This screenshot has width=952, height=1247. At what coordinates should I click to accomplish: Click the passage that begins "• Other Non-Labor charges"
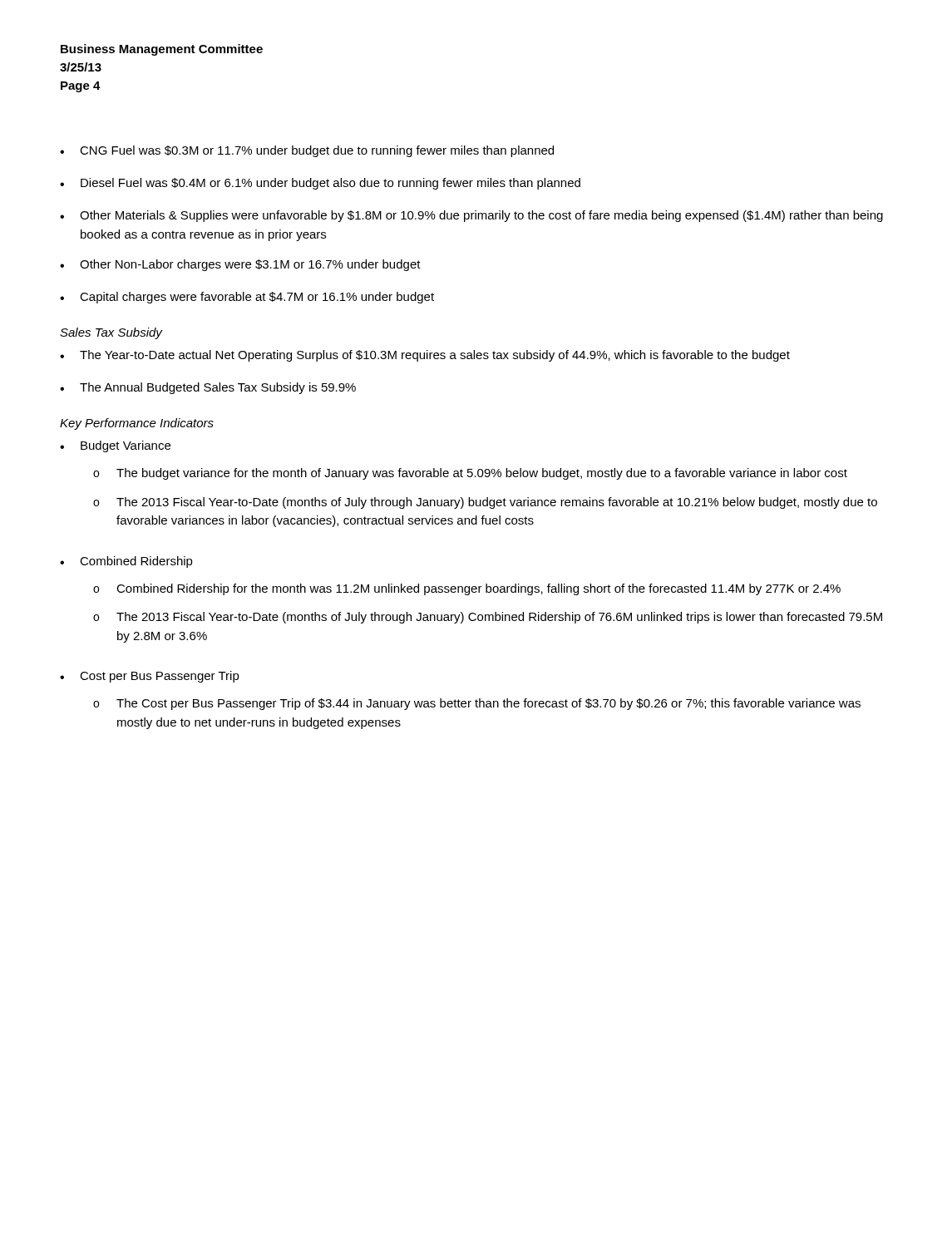[240, 266]
